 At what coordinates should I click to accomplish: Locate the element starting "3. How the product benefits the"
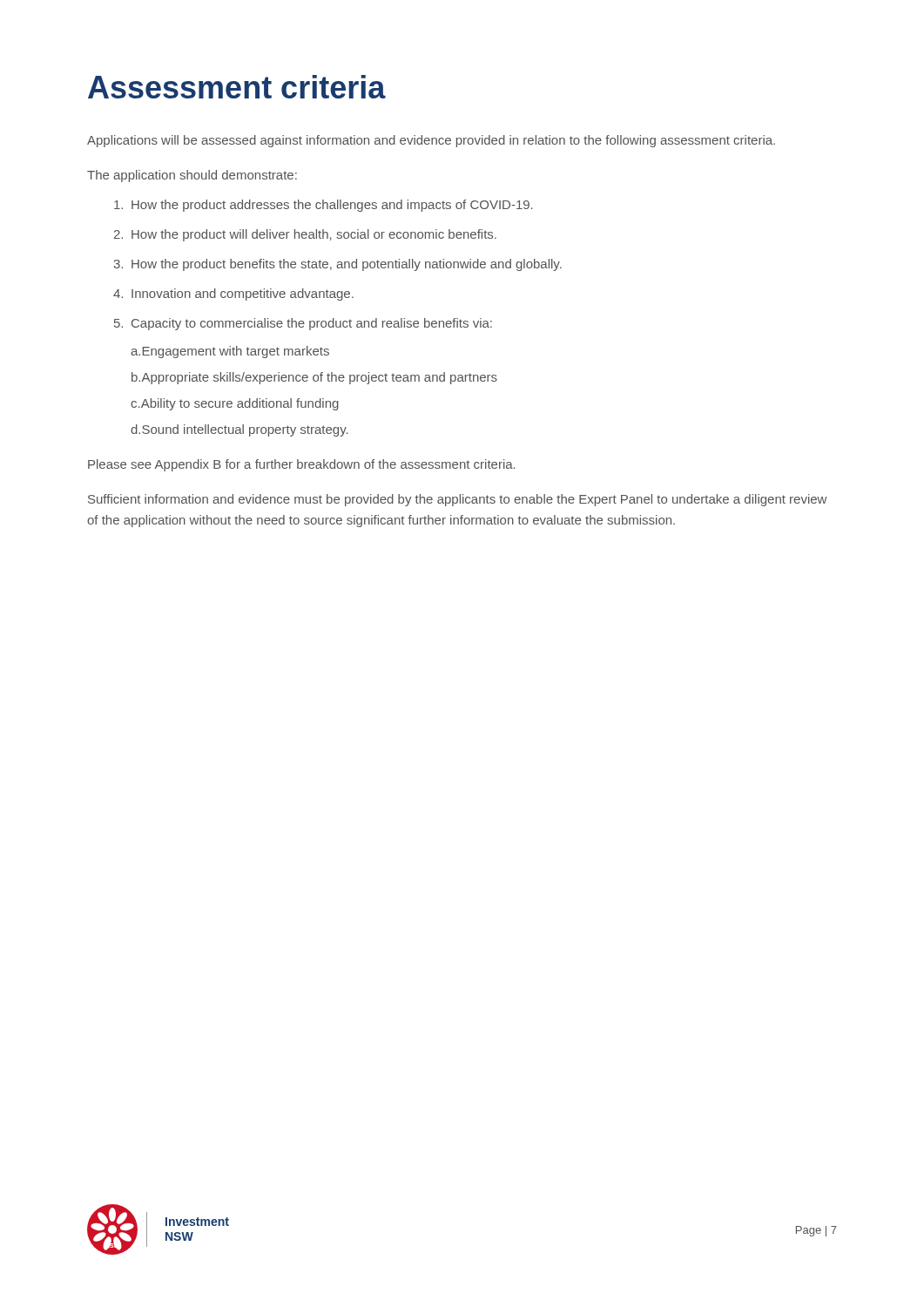pyautogui.click(x=462, y=264)
